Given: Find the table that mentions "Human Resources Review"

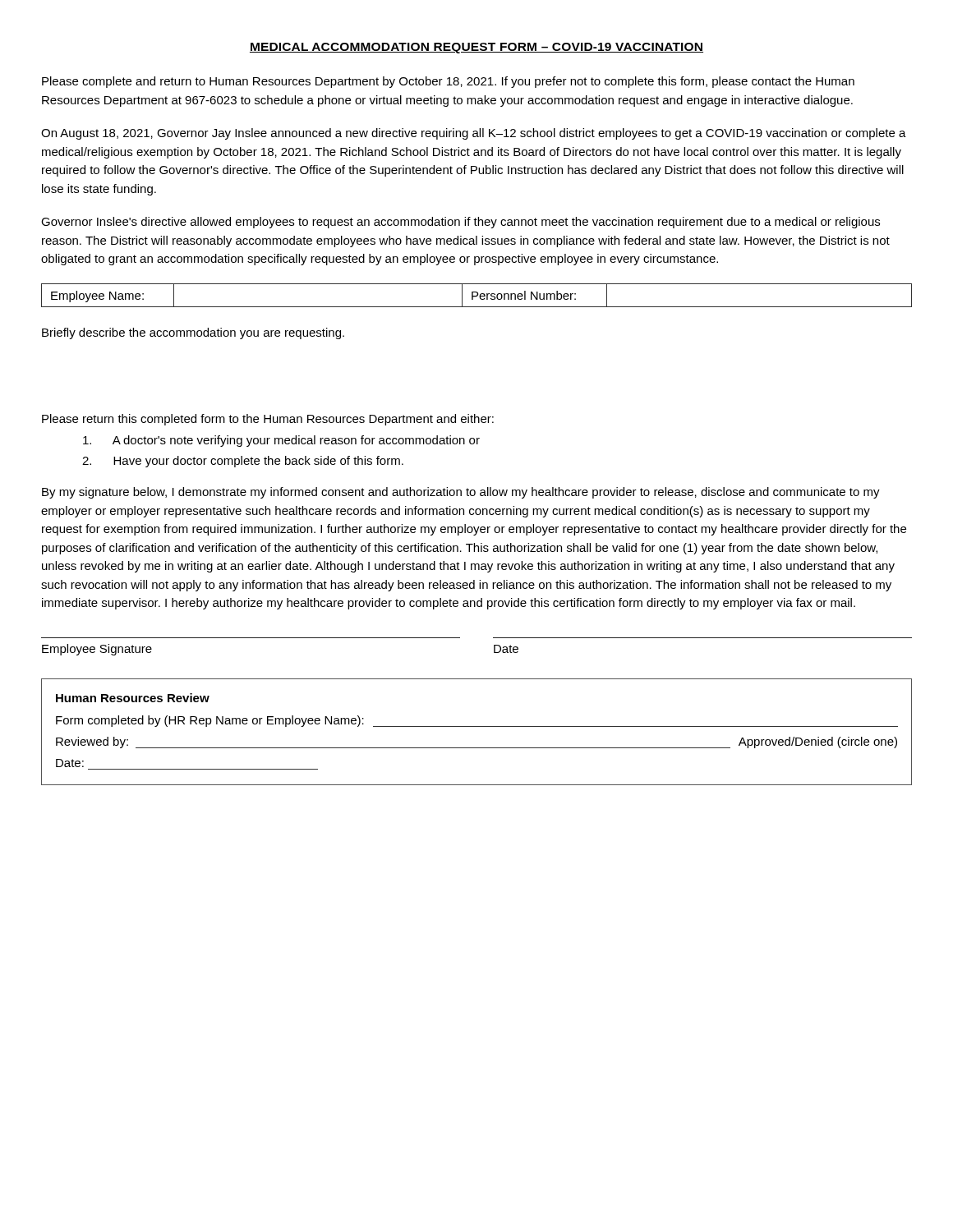Looking at the screenshot, I should pos(476,731).
